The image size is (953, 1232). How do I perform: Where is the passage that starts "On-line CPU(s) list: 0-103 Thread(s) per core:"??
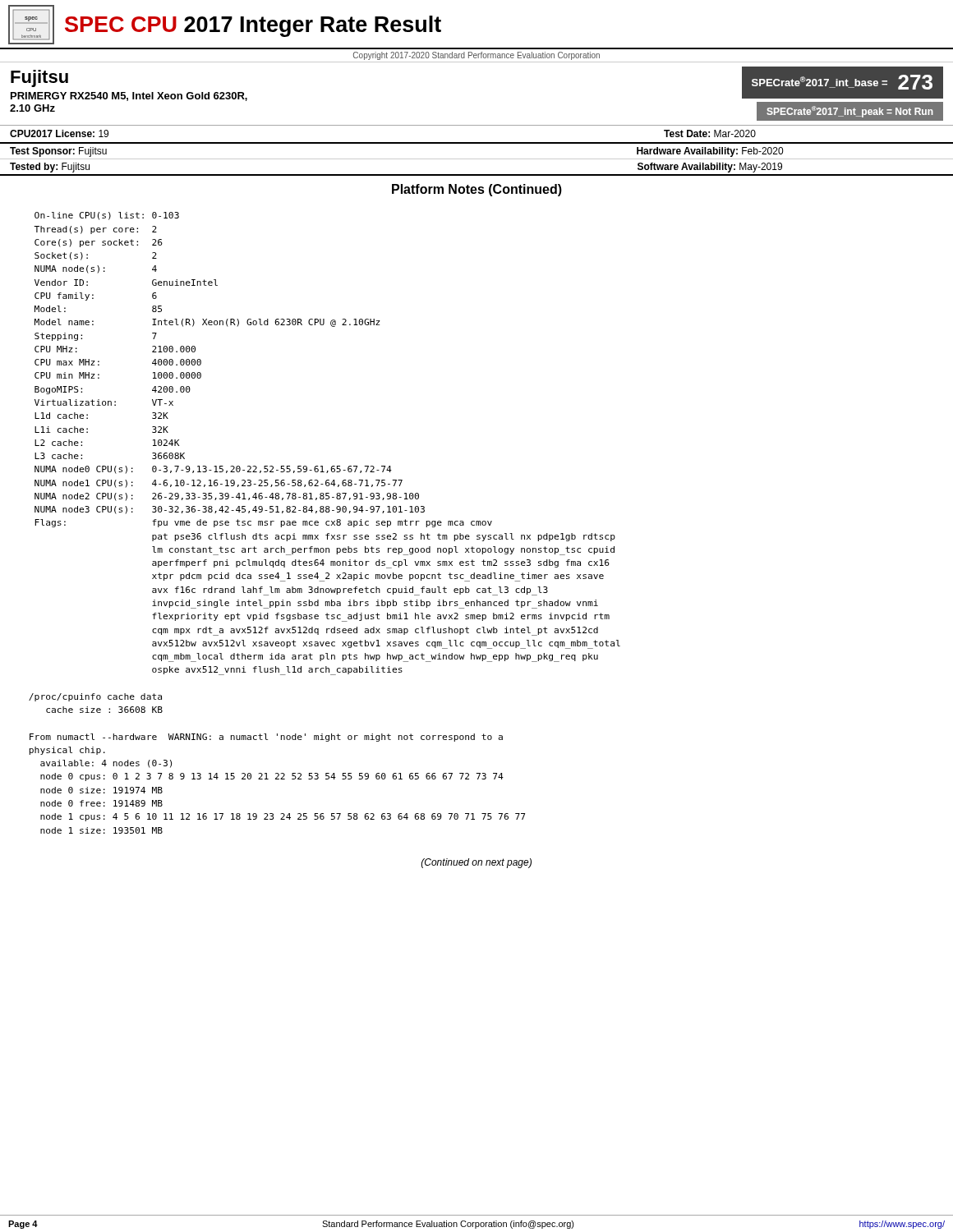click(476, 524)
